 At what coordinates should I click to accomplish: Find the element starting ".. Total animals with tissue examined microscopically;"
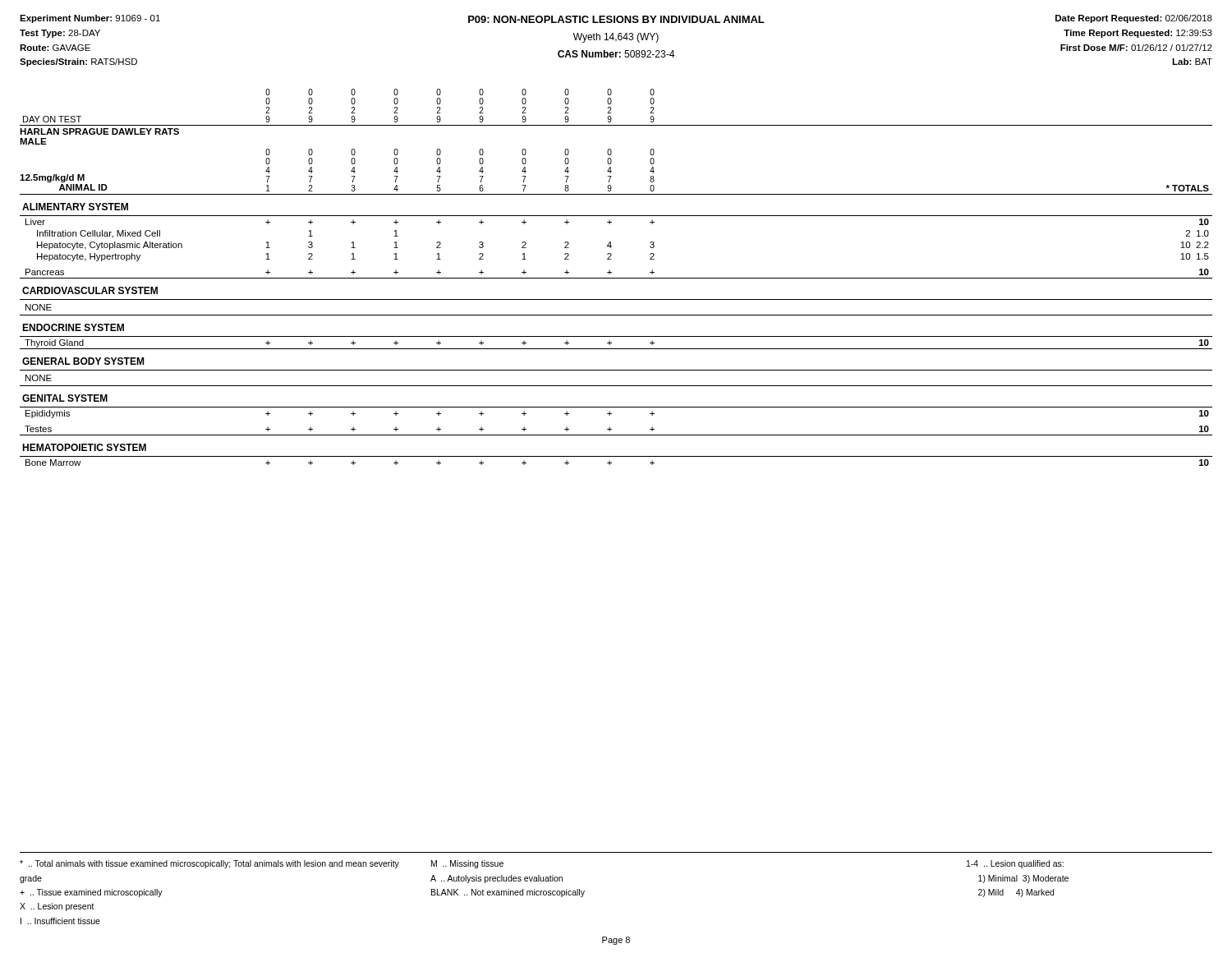(544, 892)
